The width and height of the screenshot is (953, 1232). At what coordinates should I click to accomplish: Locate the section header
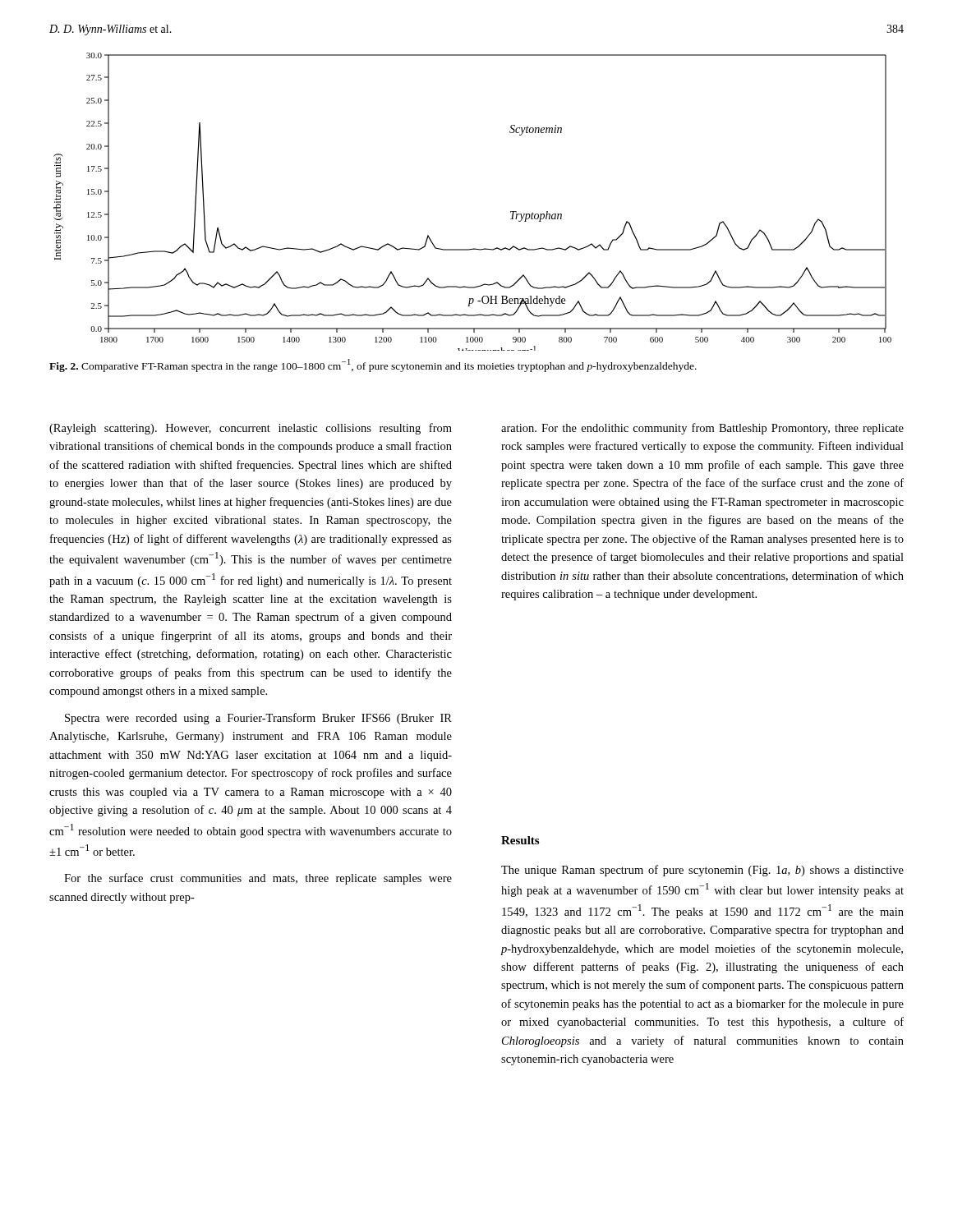520,840
